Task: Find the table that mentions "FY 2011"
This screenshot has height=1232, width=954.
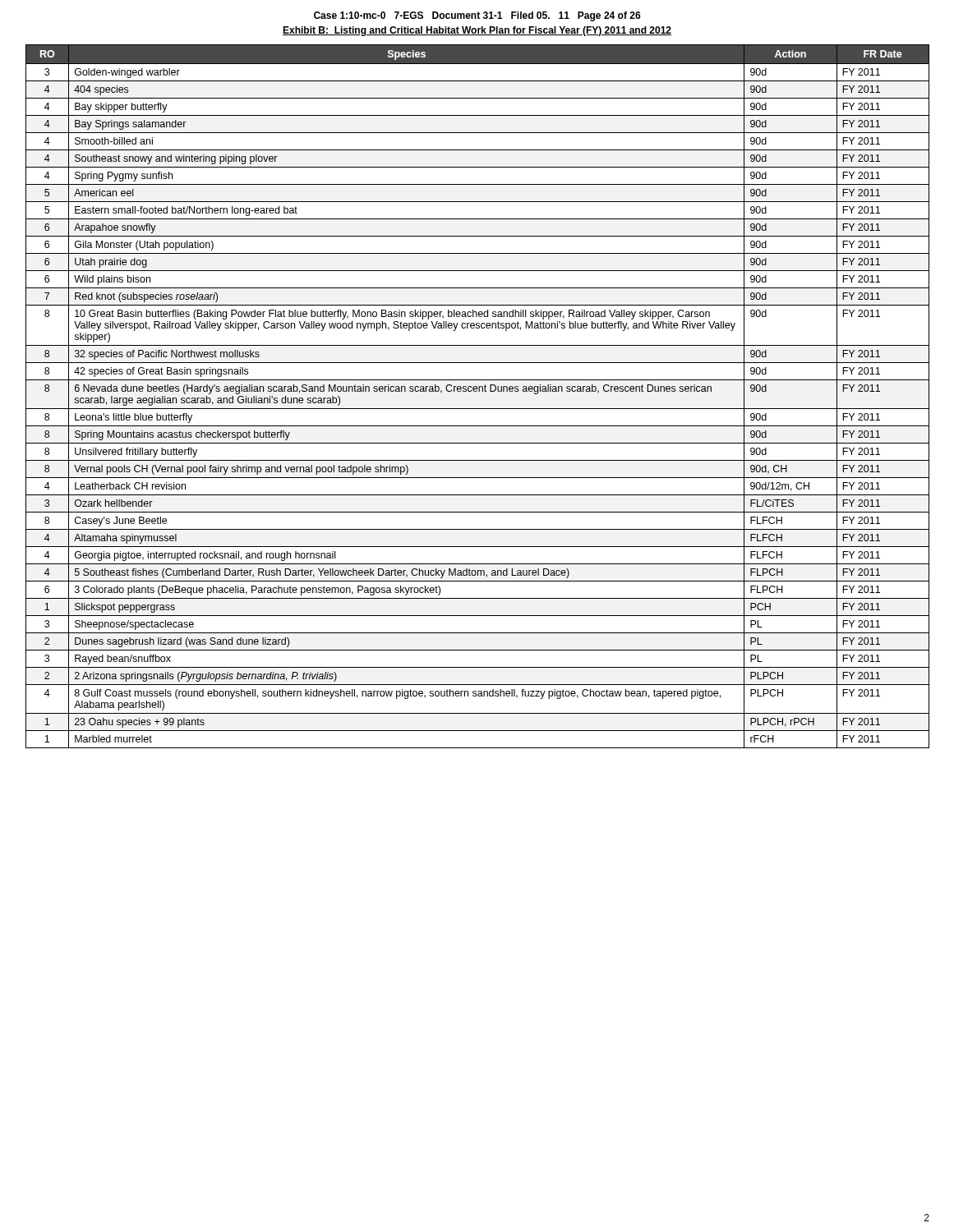Action: tap(477, 396)
